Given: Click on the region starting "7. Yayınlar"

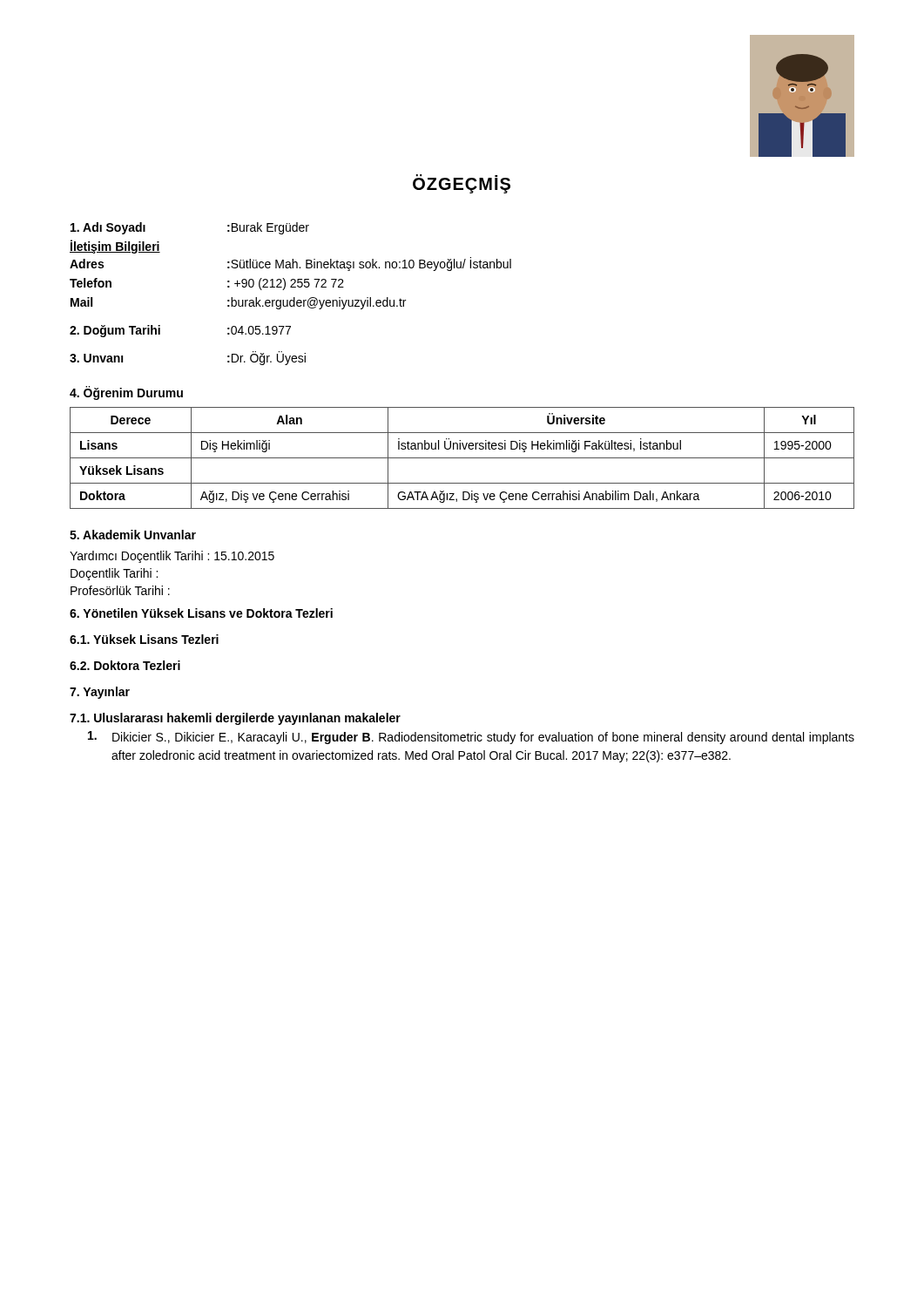Looking at the screenshot, I should [x=100, y=692].
